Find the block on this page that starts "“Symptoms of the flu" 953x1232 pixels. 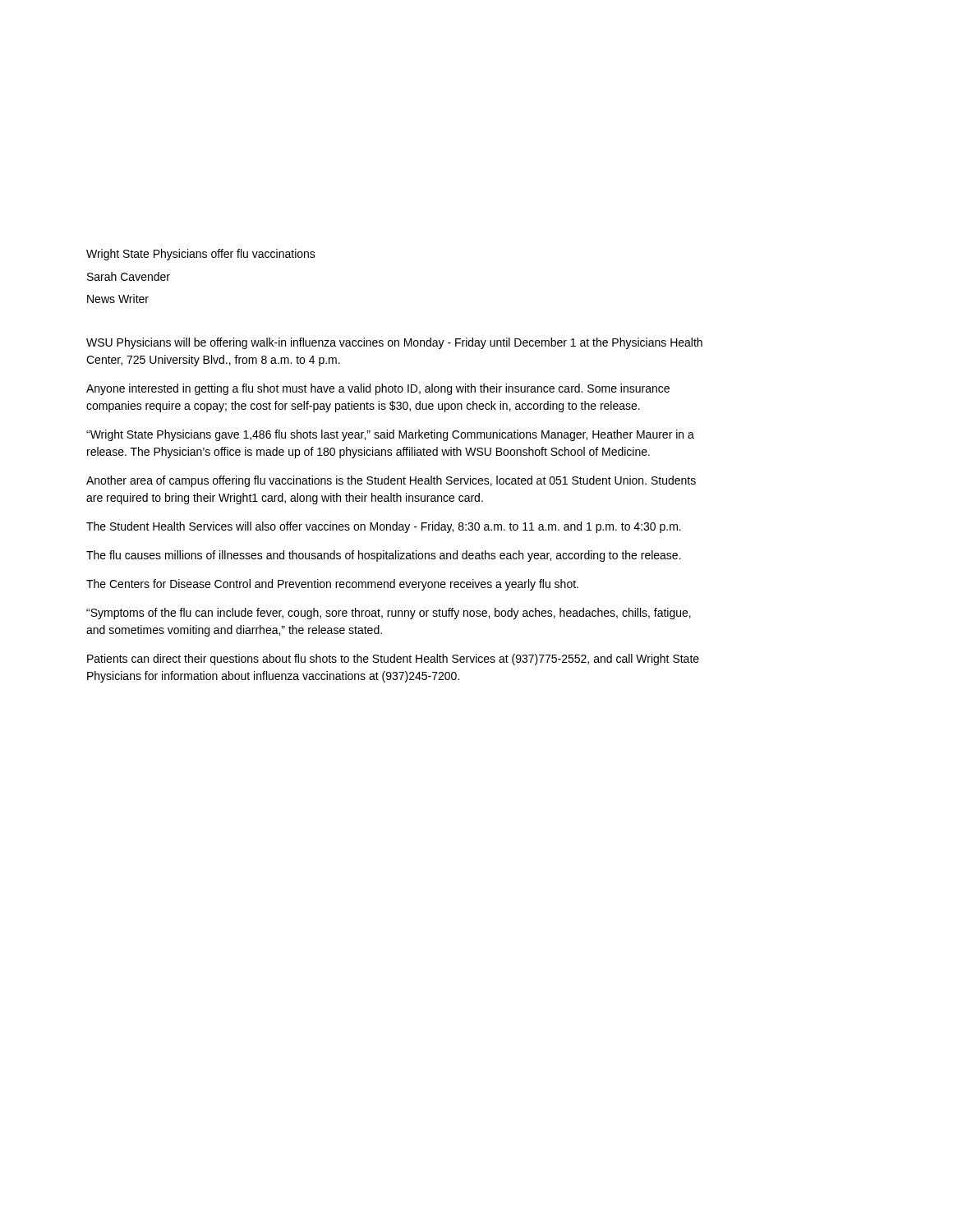[389, 621]
